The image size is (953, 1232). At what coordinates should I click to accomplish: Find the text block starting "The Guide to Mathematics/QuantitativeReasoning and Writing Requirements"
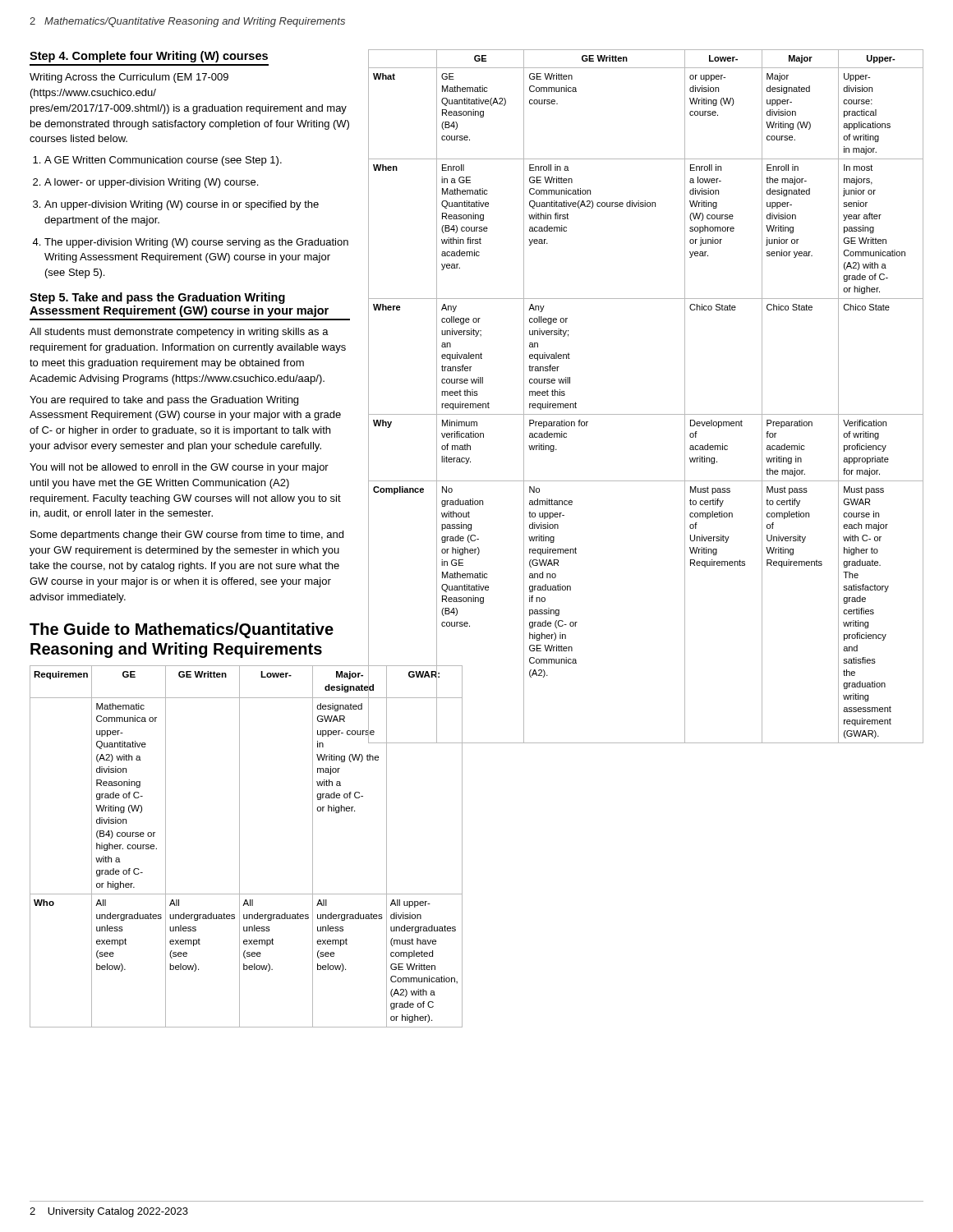click(190, 639)
